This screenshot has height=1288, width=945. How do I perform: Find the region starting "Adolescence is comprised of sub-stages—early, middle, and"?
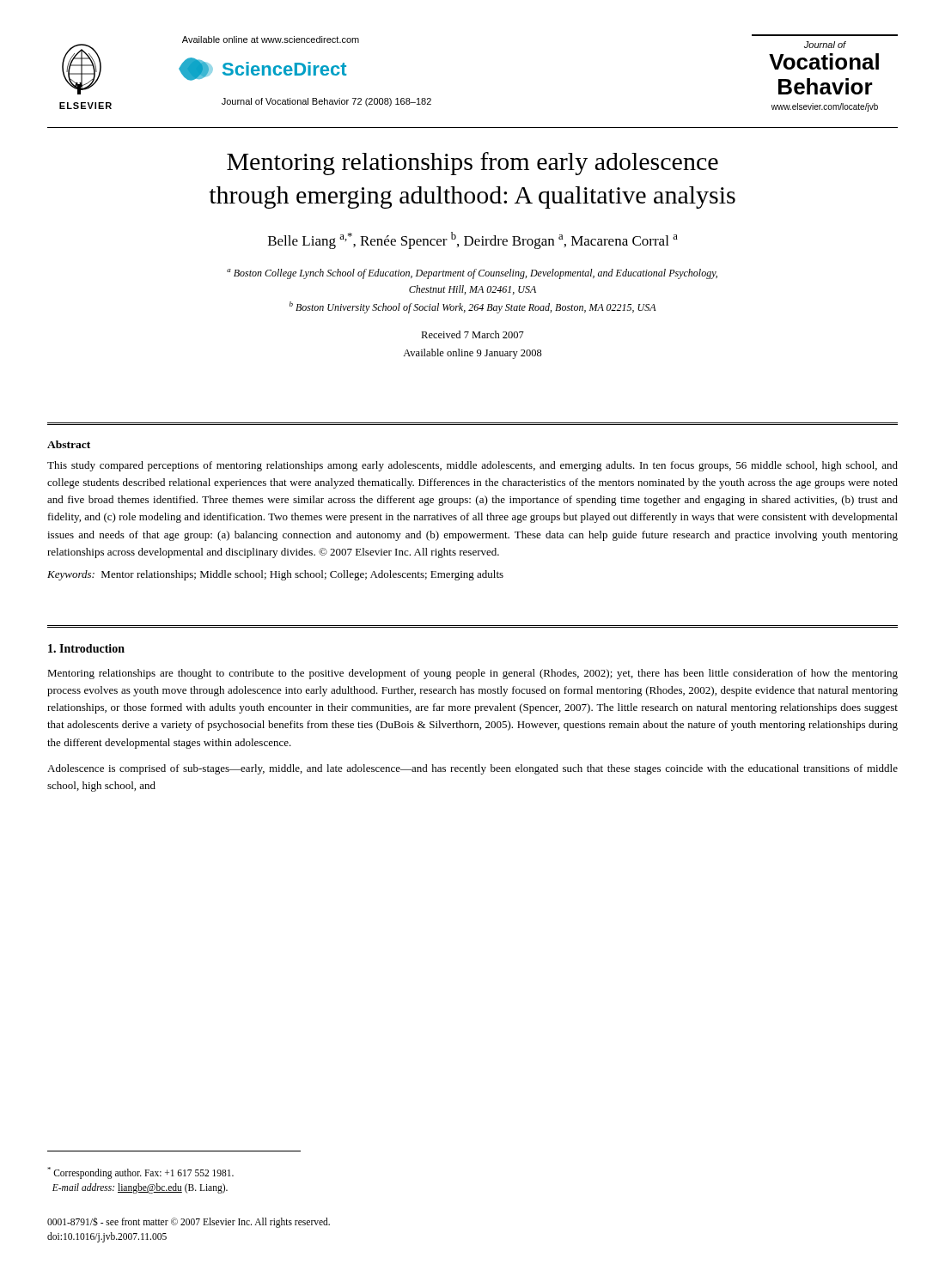coord(472,776)
